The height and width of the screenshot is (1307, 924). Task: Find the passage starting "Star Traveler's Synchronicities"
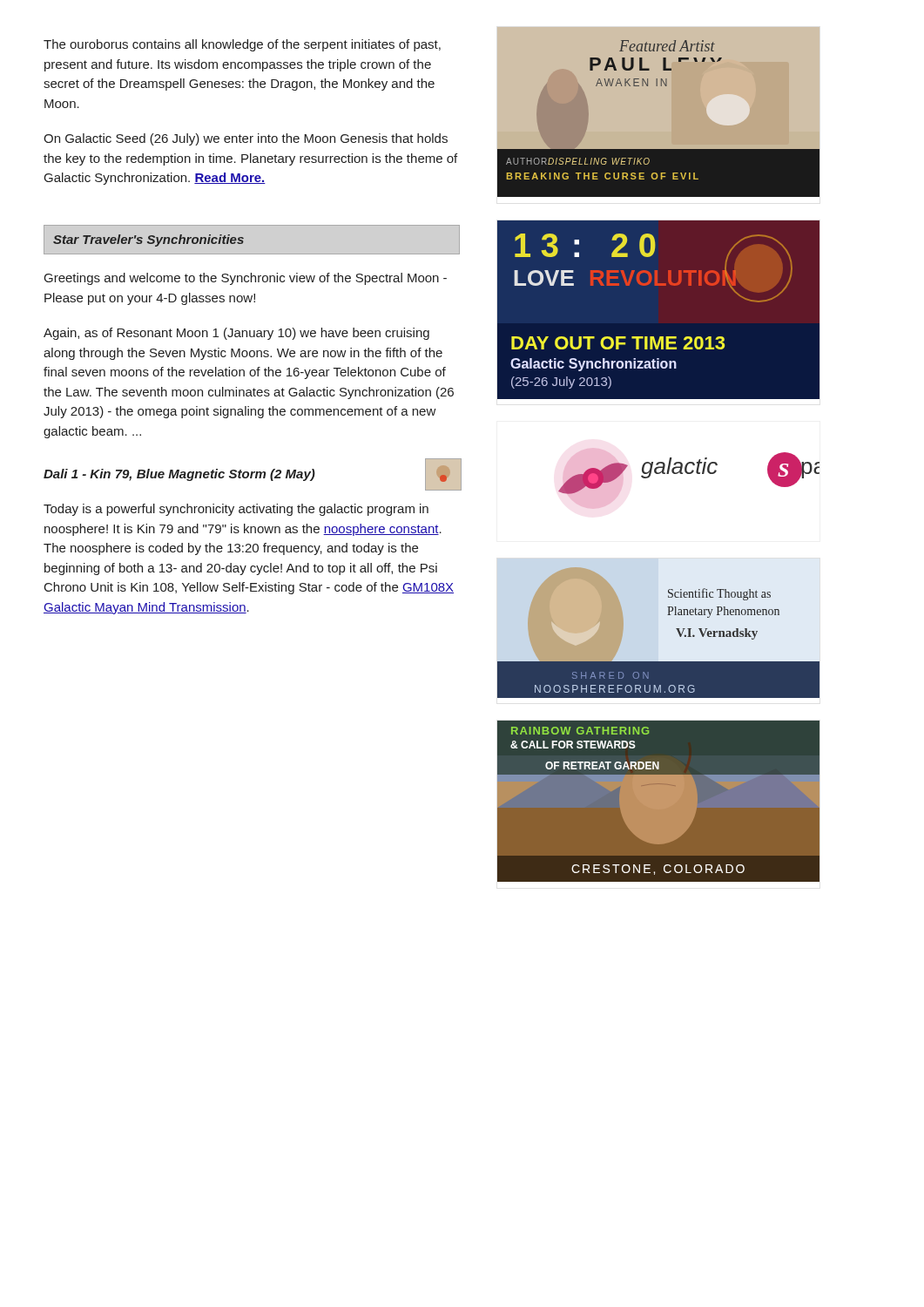[149, 239]
